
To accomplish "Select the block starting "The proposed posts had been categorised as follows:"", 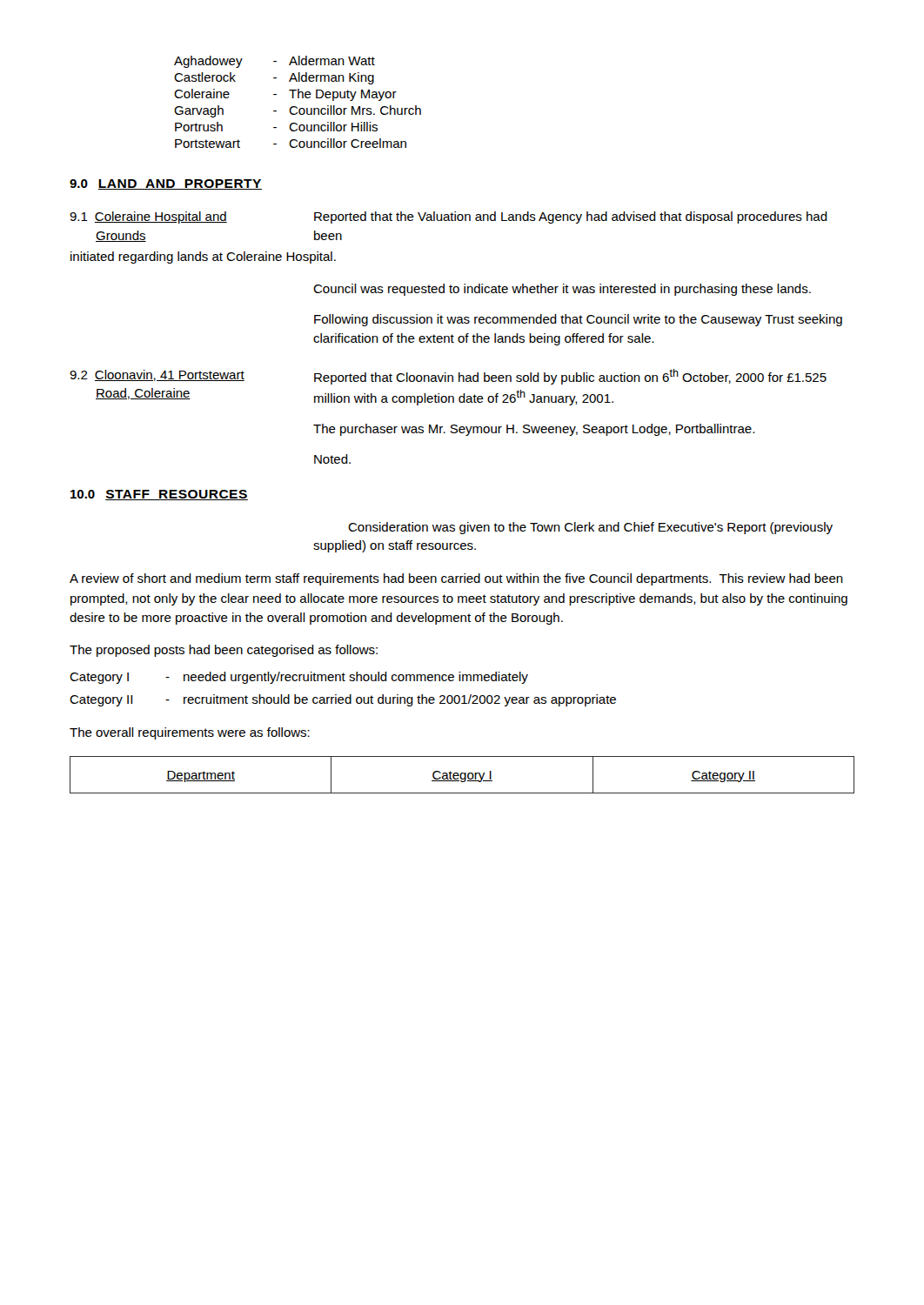I will pos(224,649).
